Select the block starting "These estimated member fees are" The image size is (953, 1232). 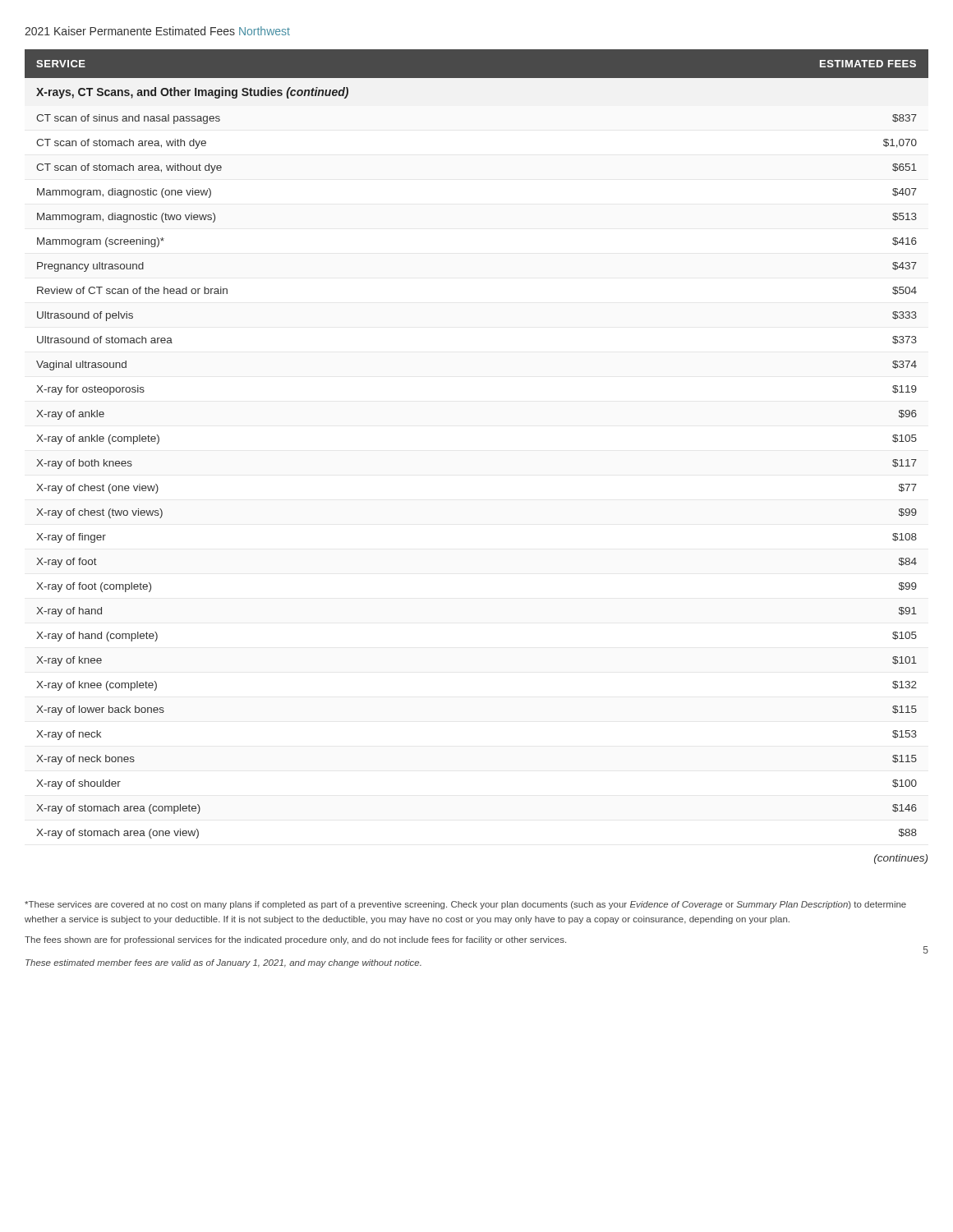tap(223, 963)
